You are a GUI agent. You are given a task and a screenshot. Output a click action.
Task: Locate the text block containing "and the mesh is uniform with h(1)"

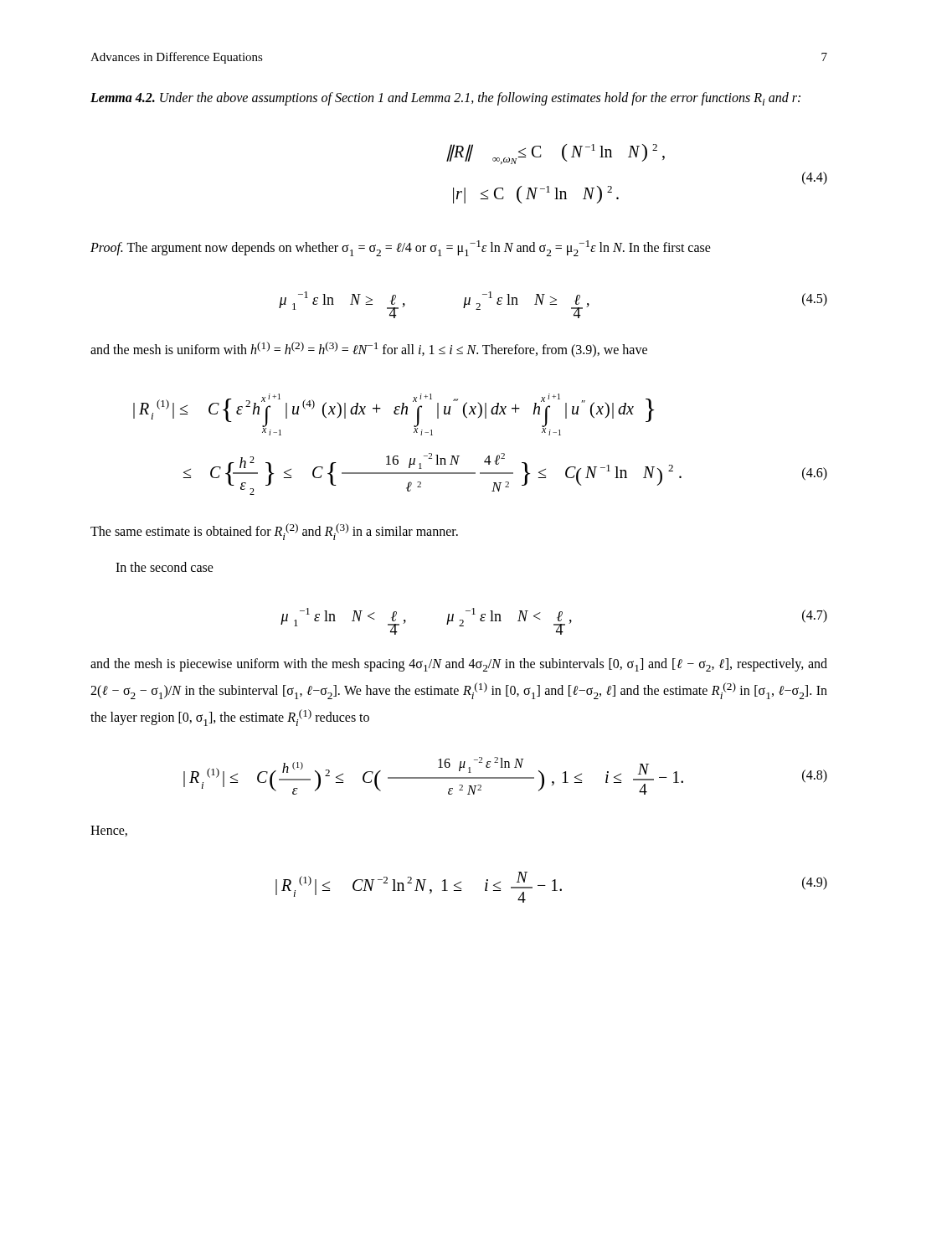[x=369, y=348]
